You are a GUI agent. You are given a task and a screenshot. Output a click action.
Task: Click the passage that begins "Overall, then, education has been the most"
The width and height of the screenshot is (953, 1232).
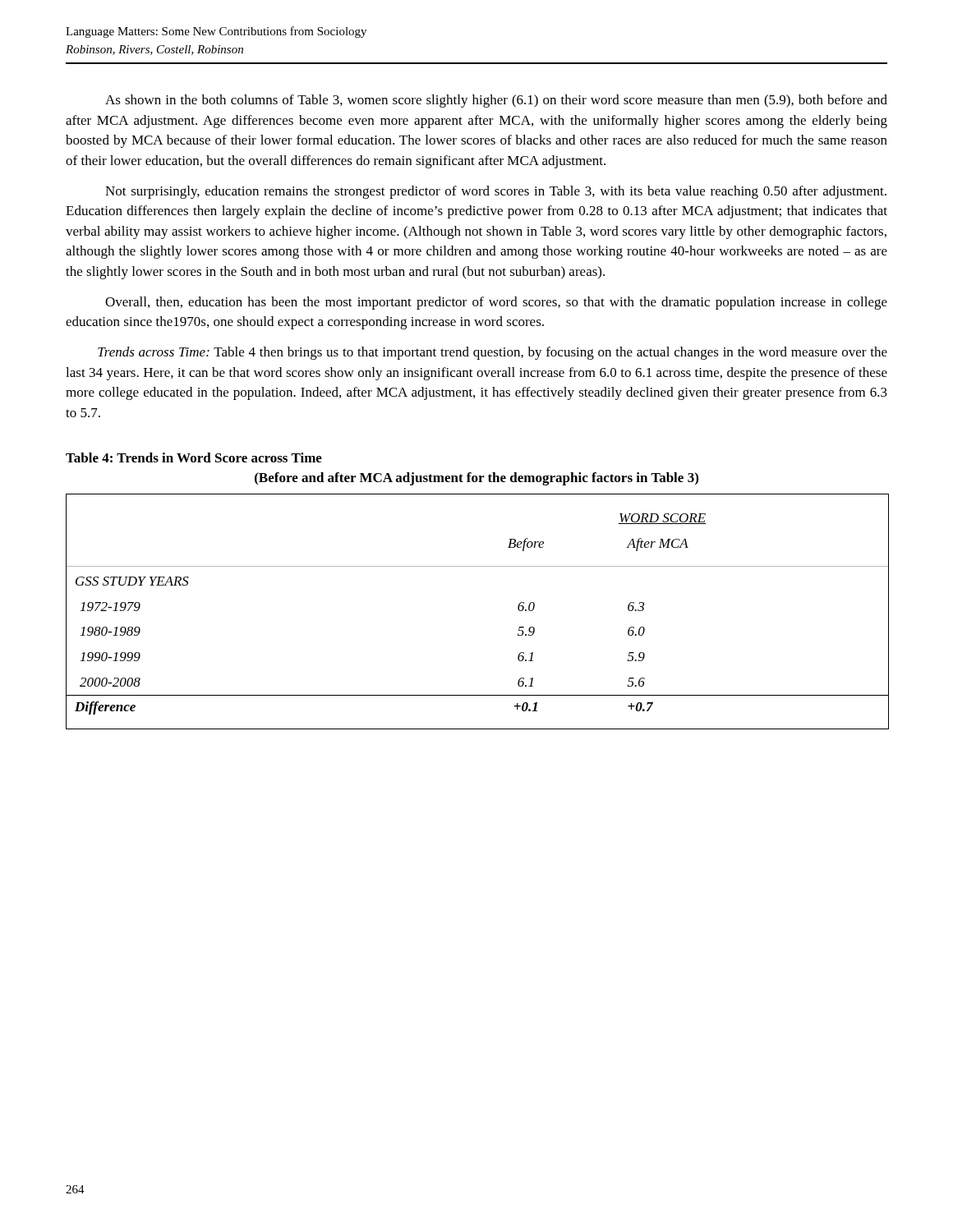476,312
